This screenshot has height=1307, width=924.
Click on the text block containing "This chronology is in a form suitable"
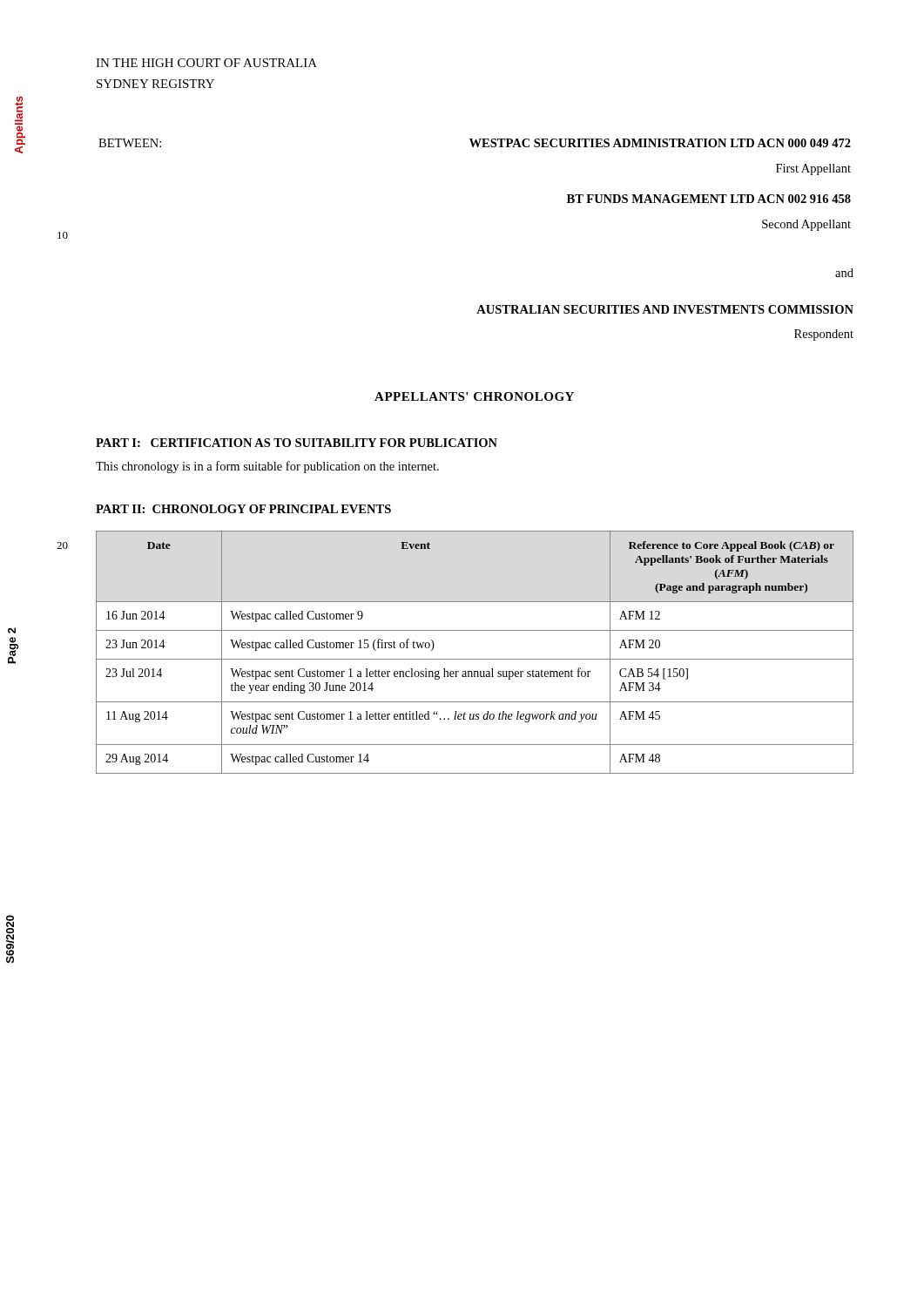(x=268, y=466)
